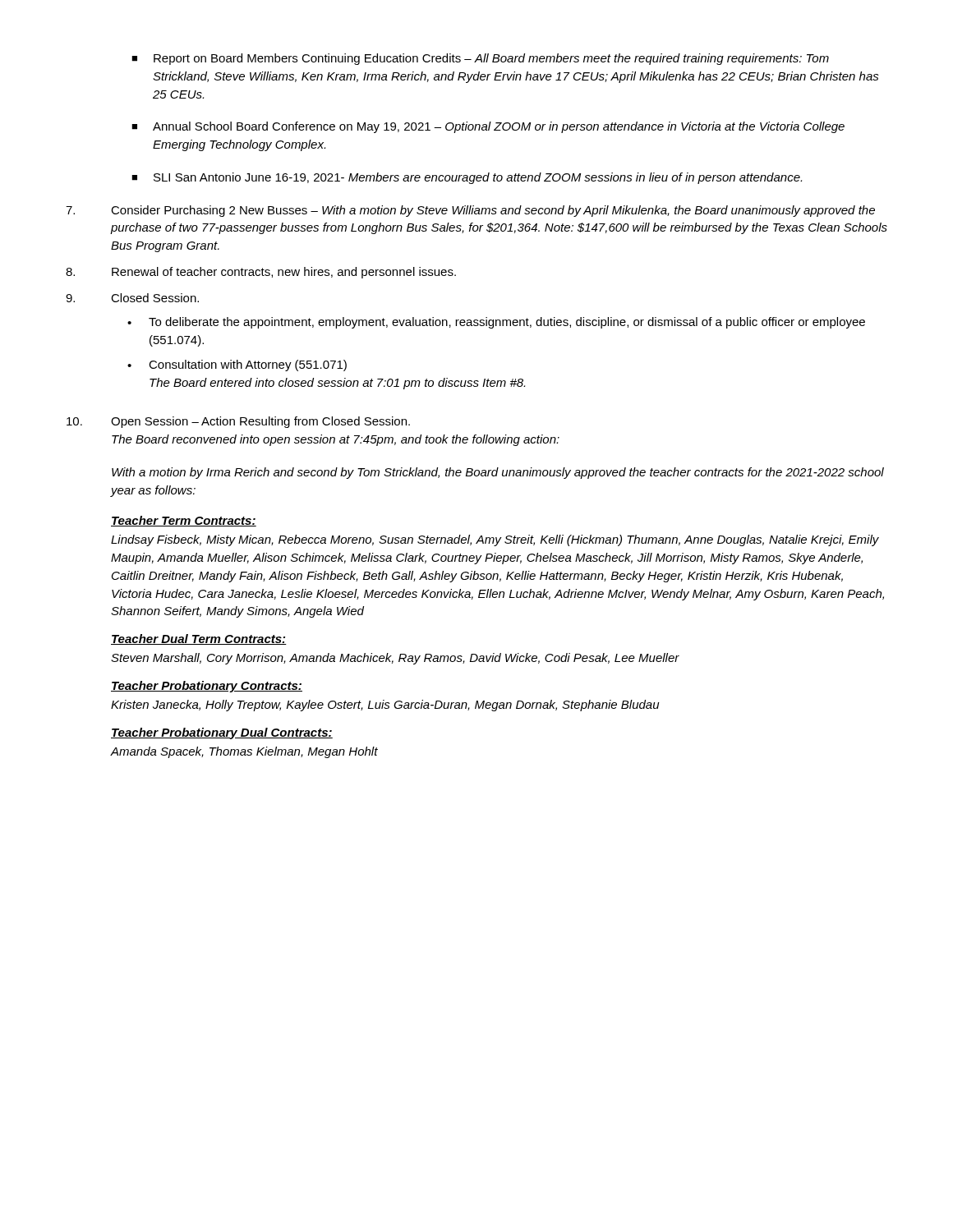Select the element starting "■ Annual School Board"
The height and width of the screenshot is (1232, 953).
coord(509,136)
